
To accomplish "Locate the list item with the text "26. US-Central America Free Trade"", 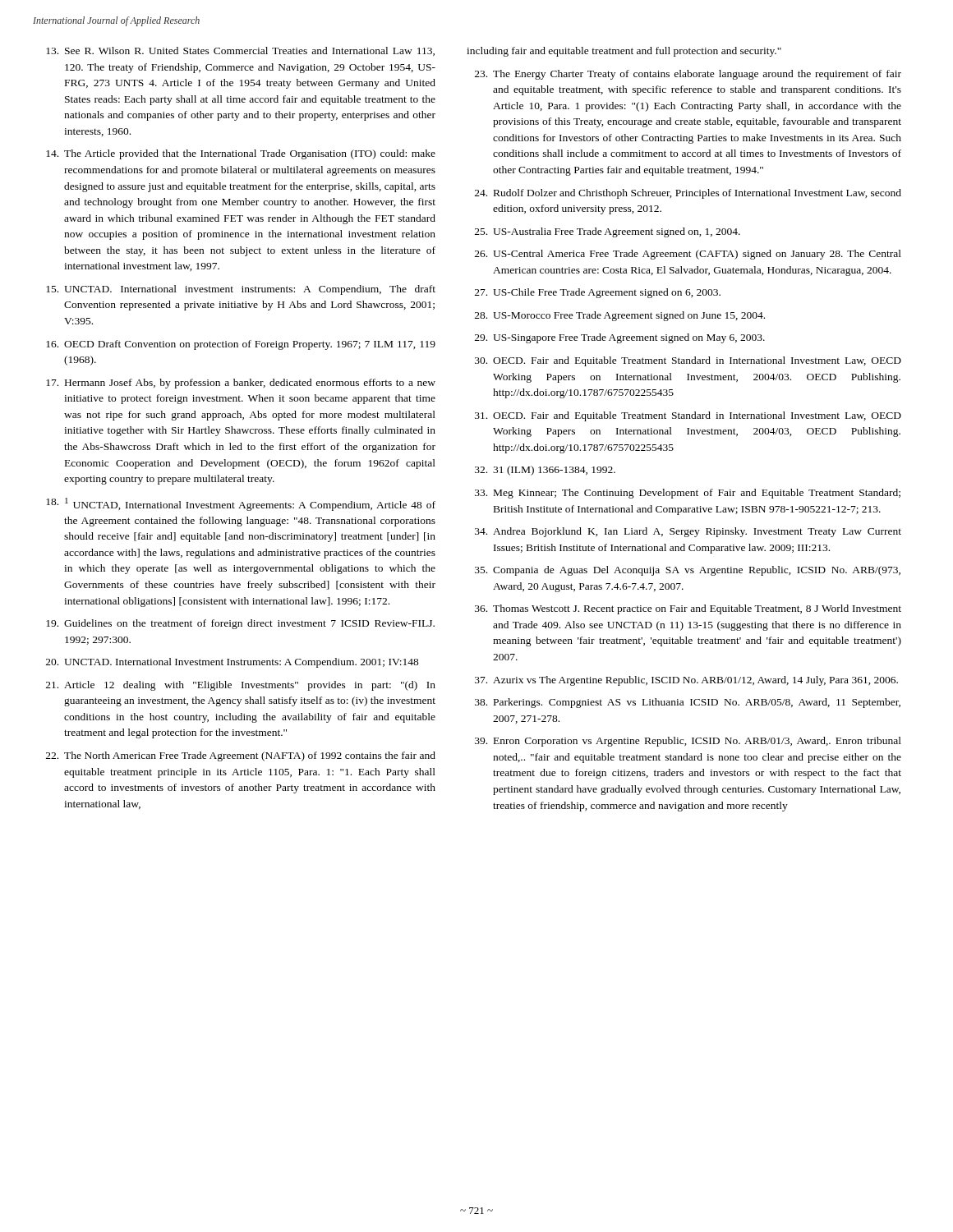I will [x=681, y=262].
